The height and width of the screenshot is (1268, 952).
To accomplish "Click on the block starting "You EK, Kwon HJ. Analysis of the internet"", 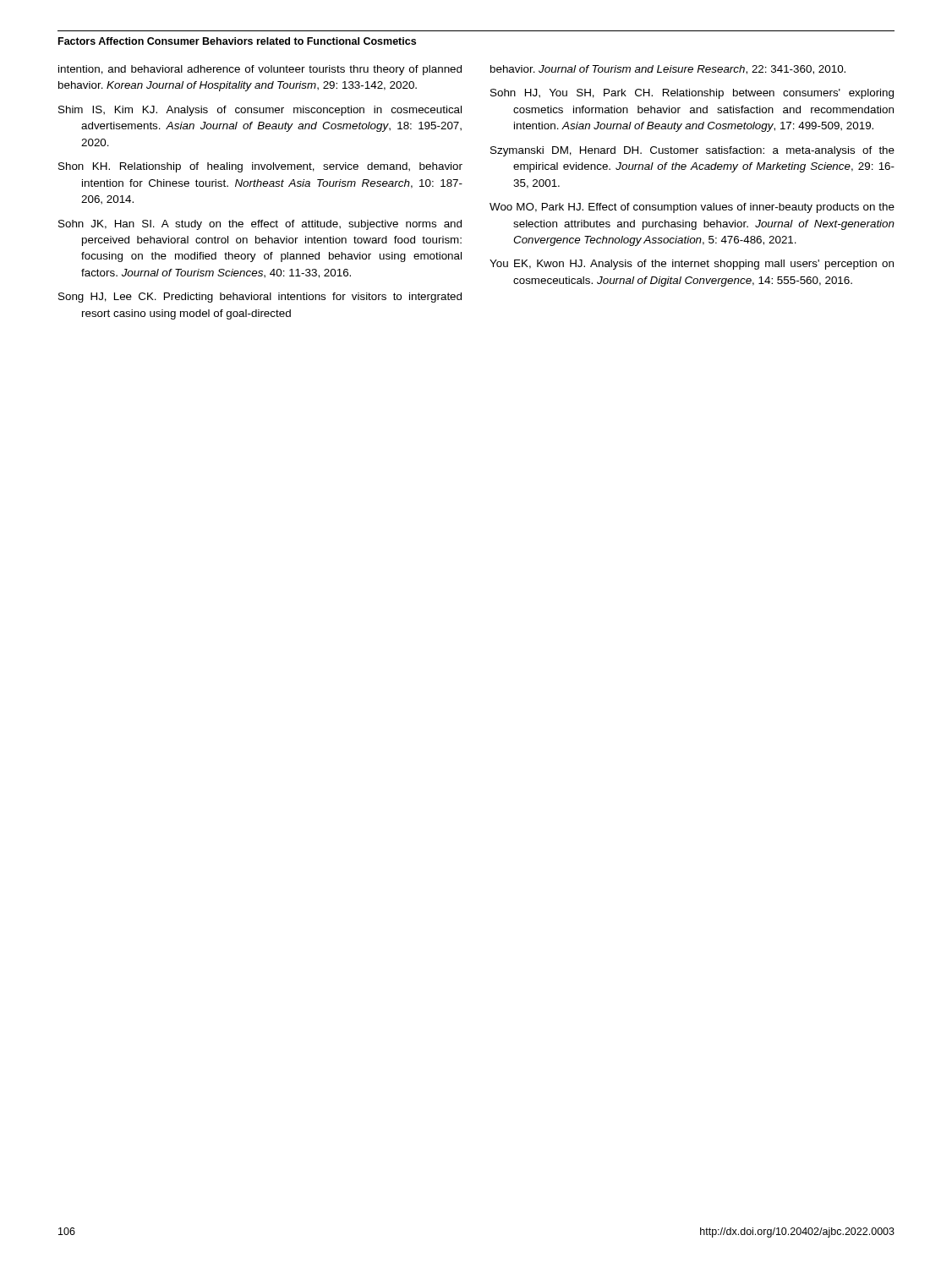I will (692, 272).
